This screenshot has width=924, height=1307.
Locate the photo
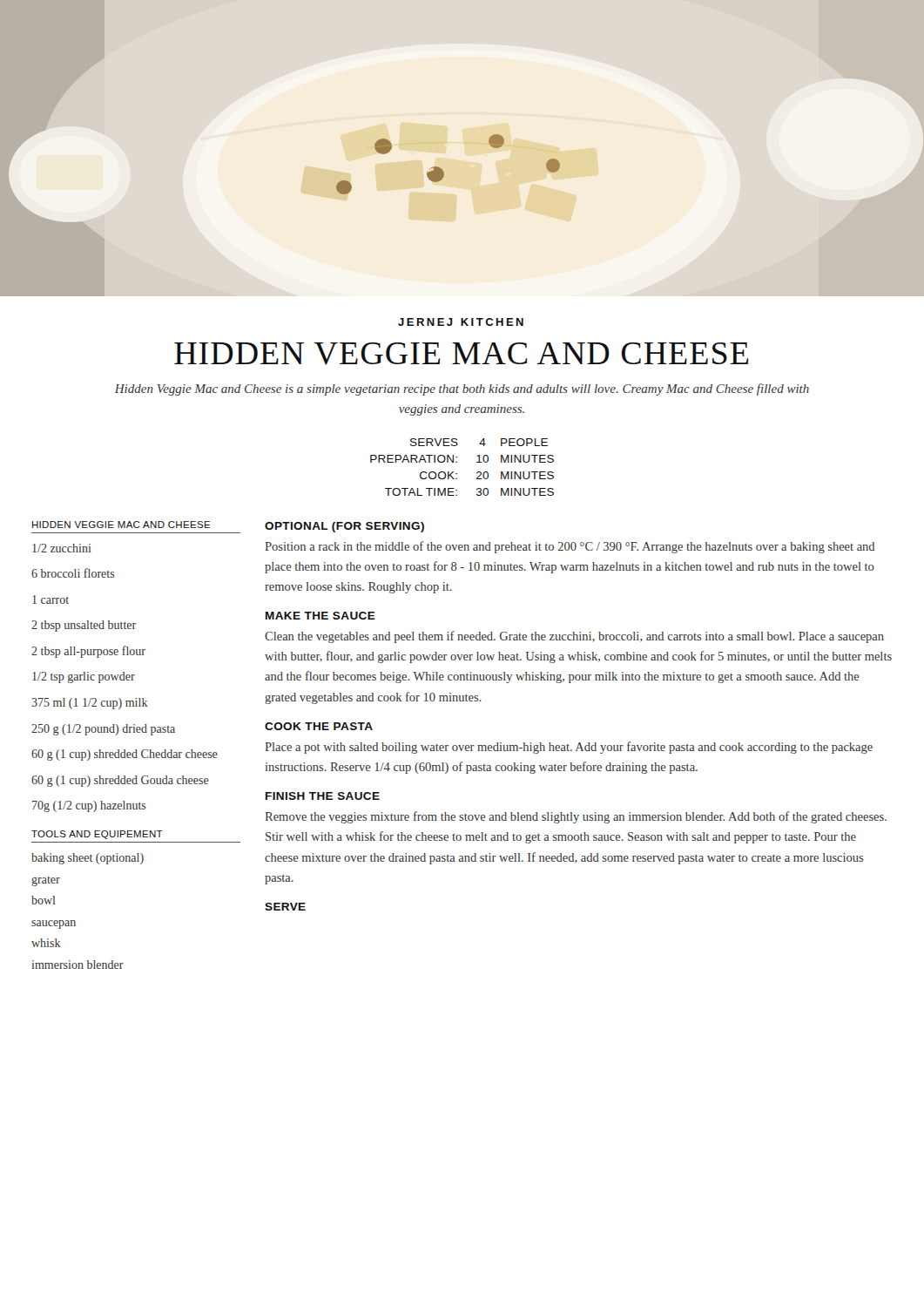pos(462,148)
